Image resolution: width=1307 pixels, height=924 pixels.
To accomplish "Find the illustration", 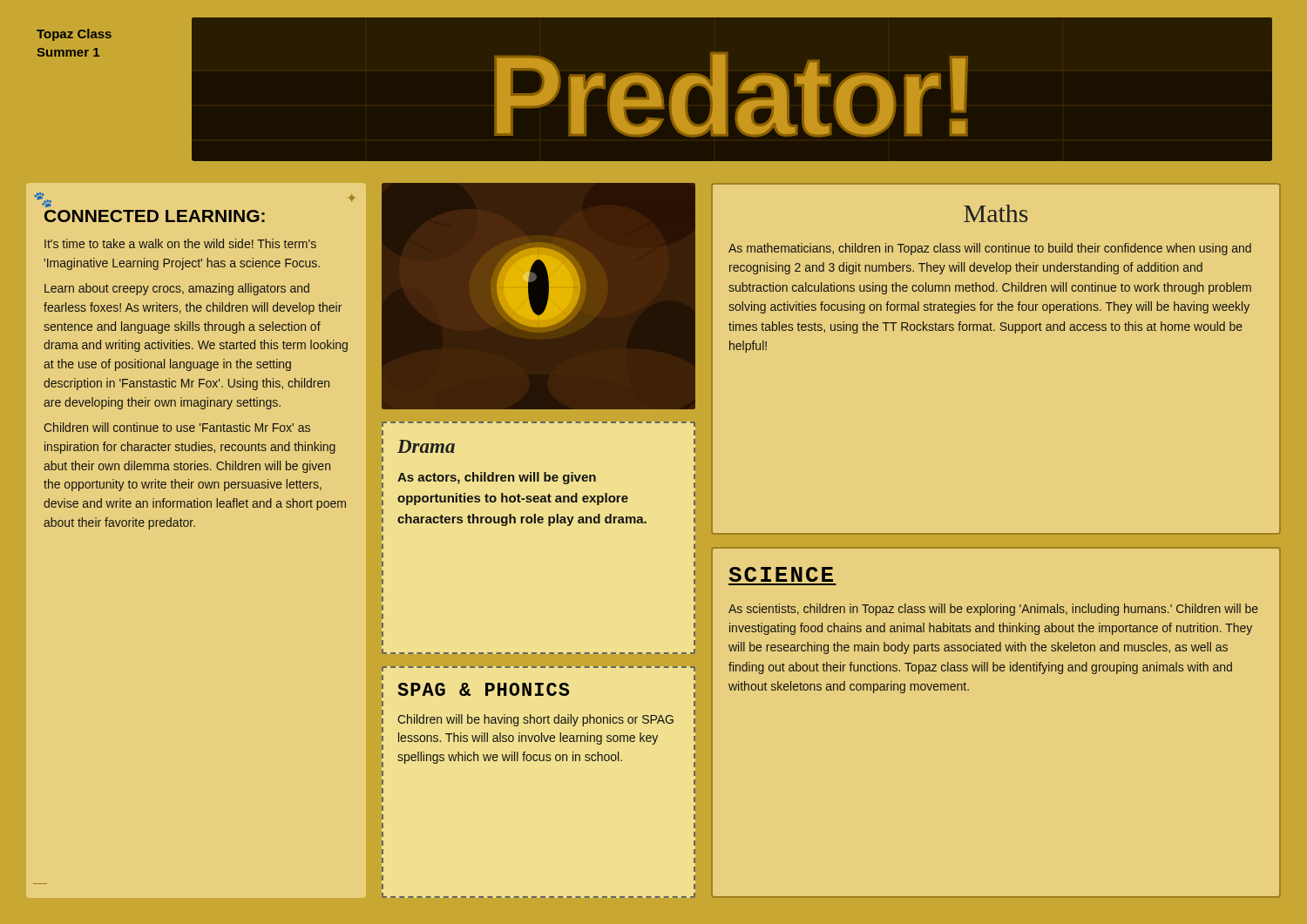I will click(x=732, y=89).
